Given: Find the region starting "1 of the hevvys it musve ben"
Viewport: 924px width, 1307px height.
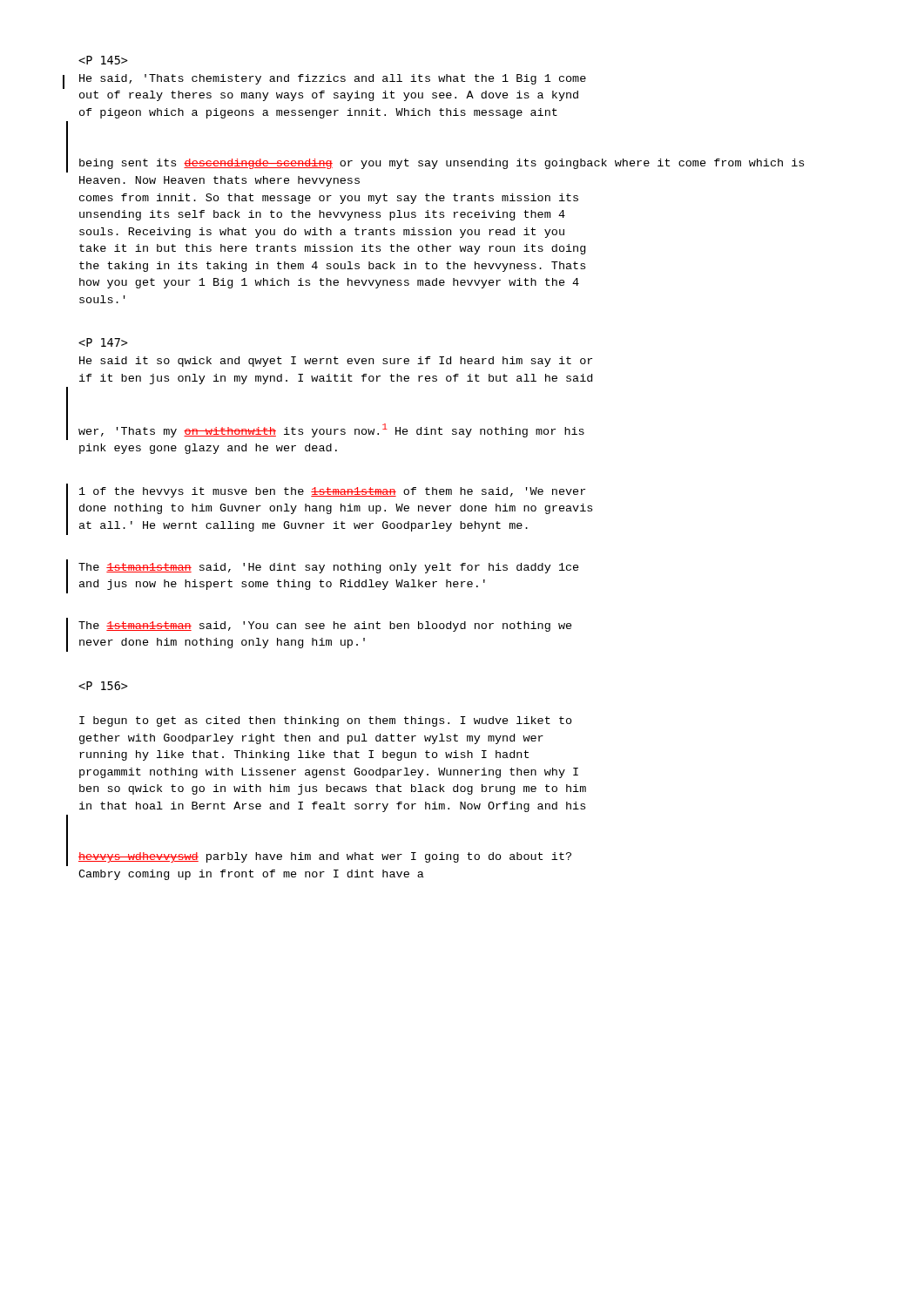Looking at the screenshot, I should click(457, 509).
